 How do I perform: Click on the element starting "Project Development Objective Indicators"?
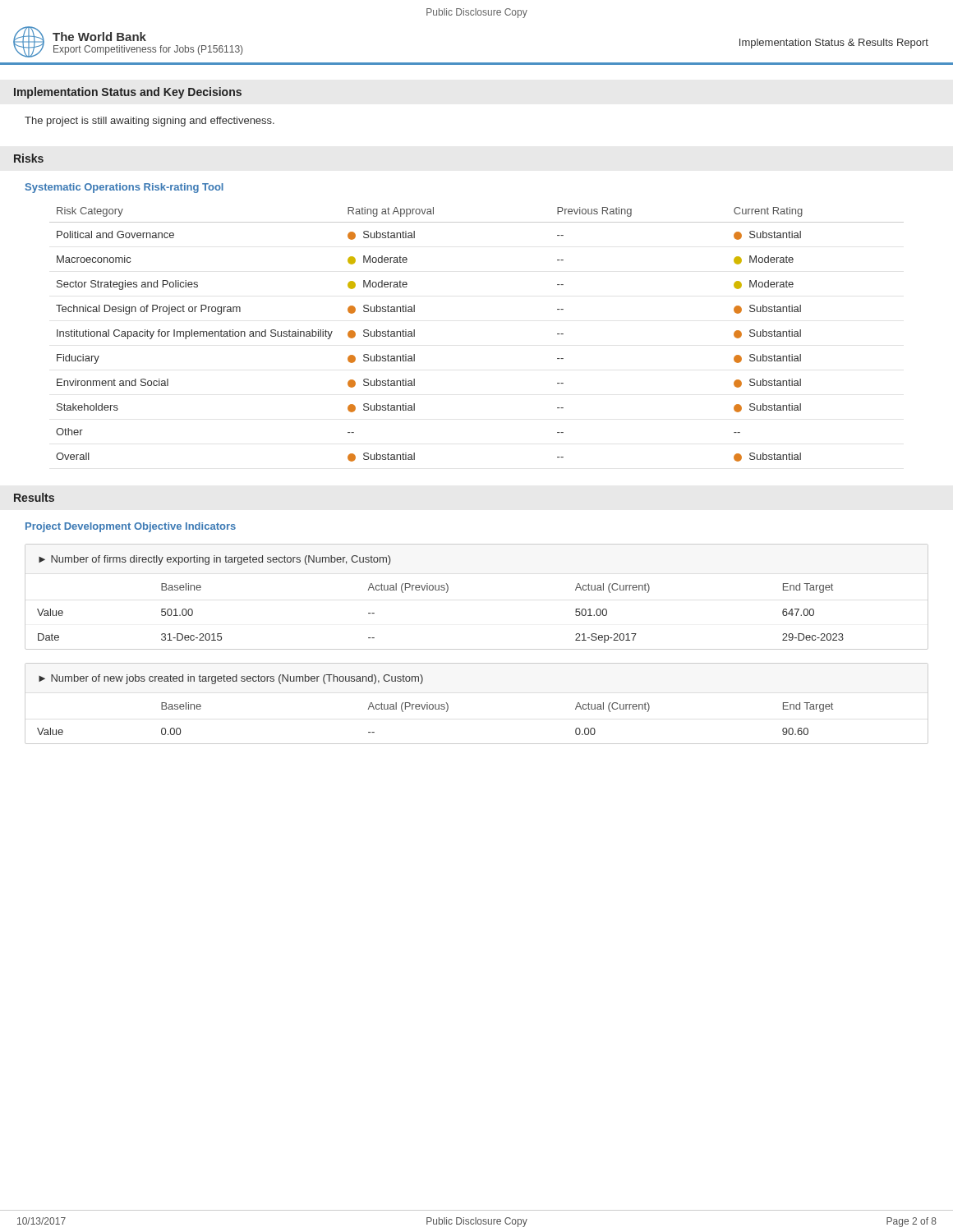point(130,526)
